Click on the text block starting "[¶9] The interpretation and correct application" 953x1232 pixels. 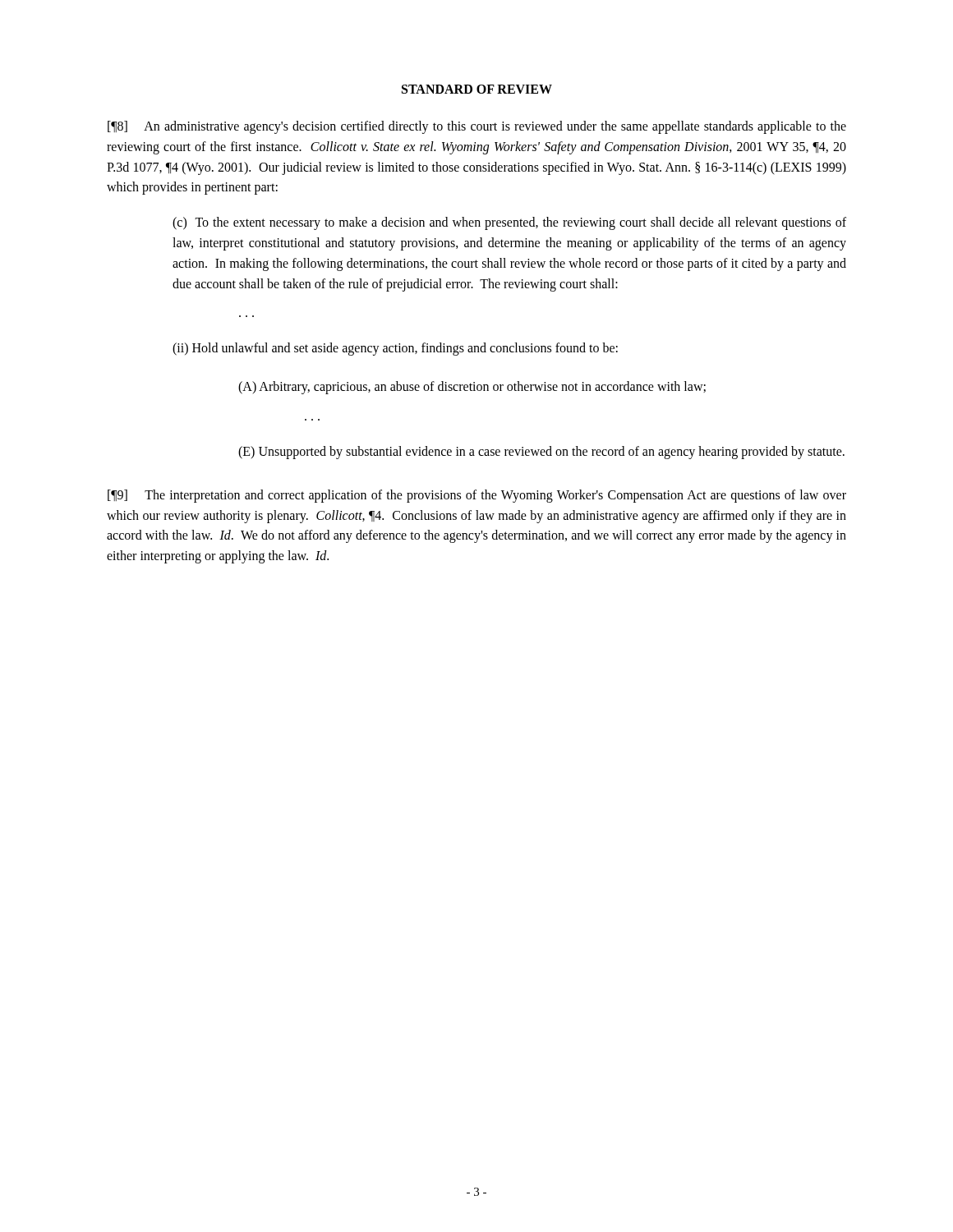pyautogui.click(x=476, y=525)
